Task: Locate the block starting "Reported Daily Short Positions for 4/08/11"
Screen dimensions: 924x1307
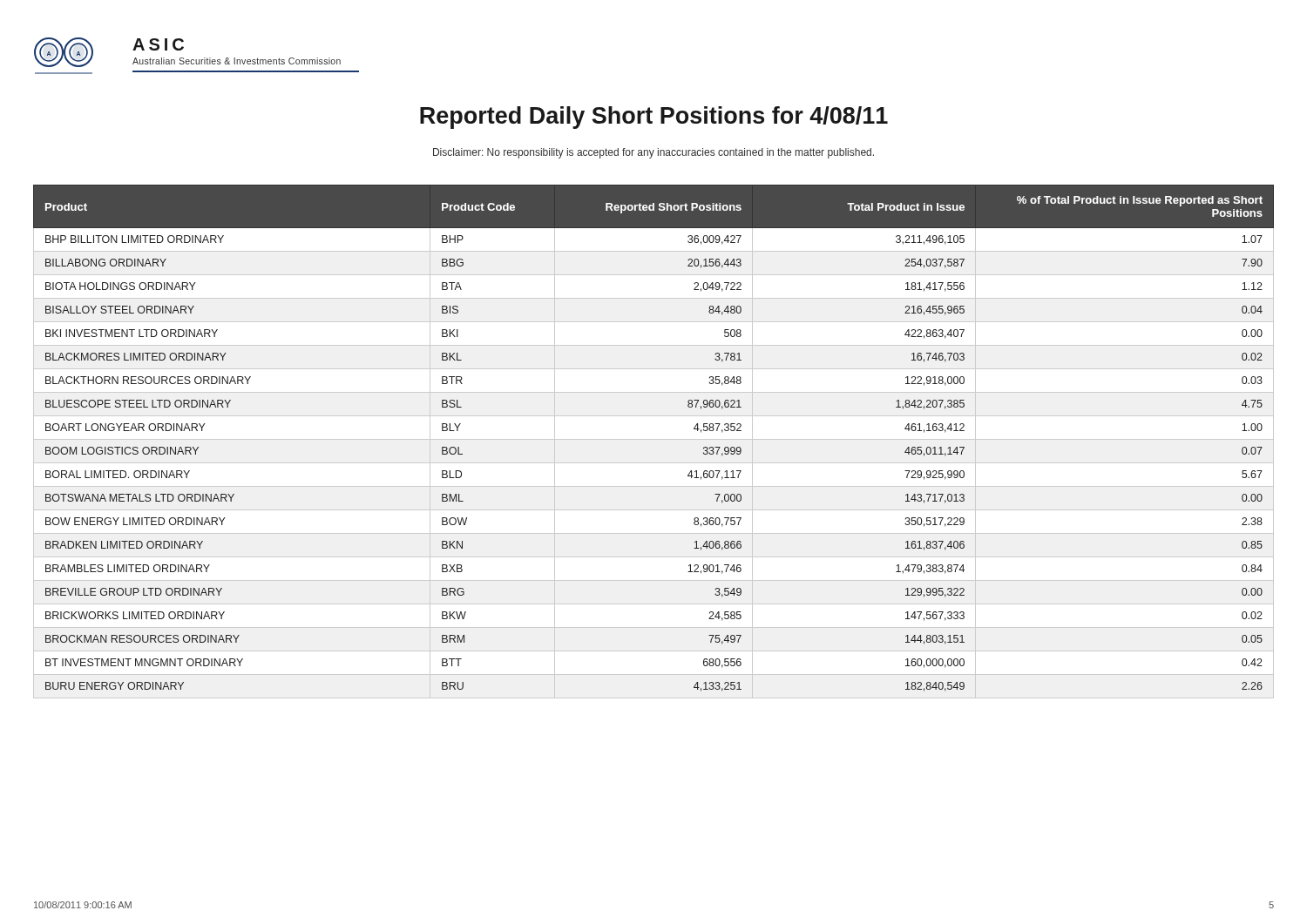Action: click(653, 116)
